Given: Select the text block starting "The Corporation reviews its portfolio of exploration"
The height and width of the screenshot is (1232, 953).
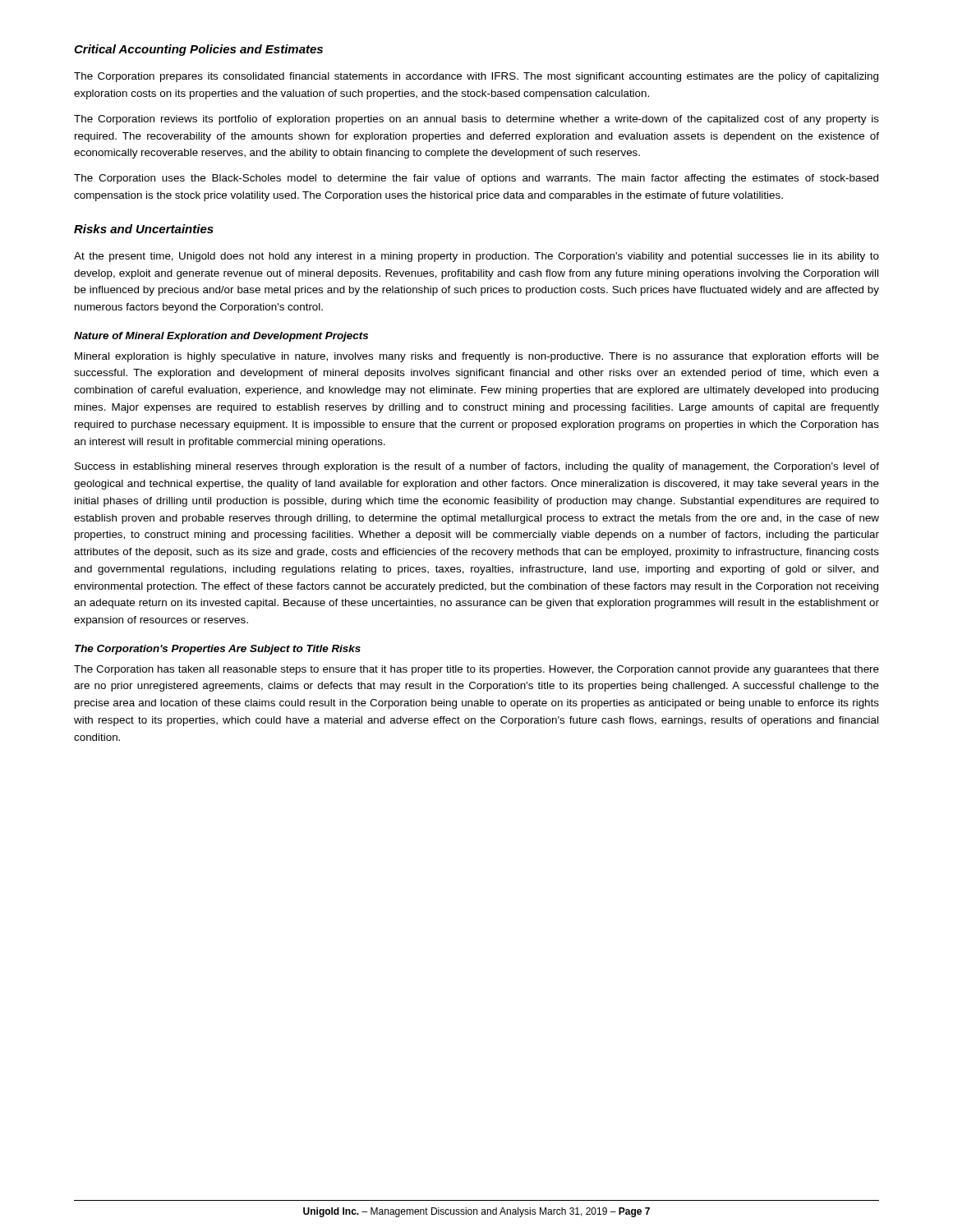Looking at the screenshot, I should click(476, 136).
